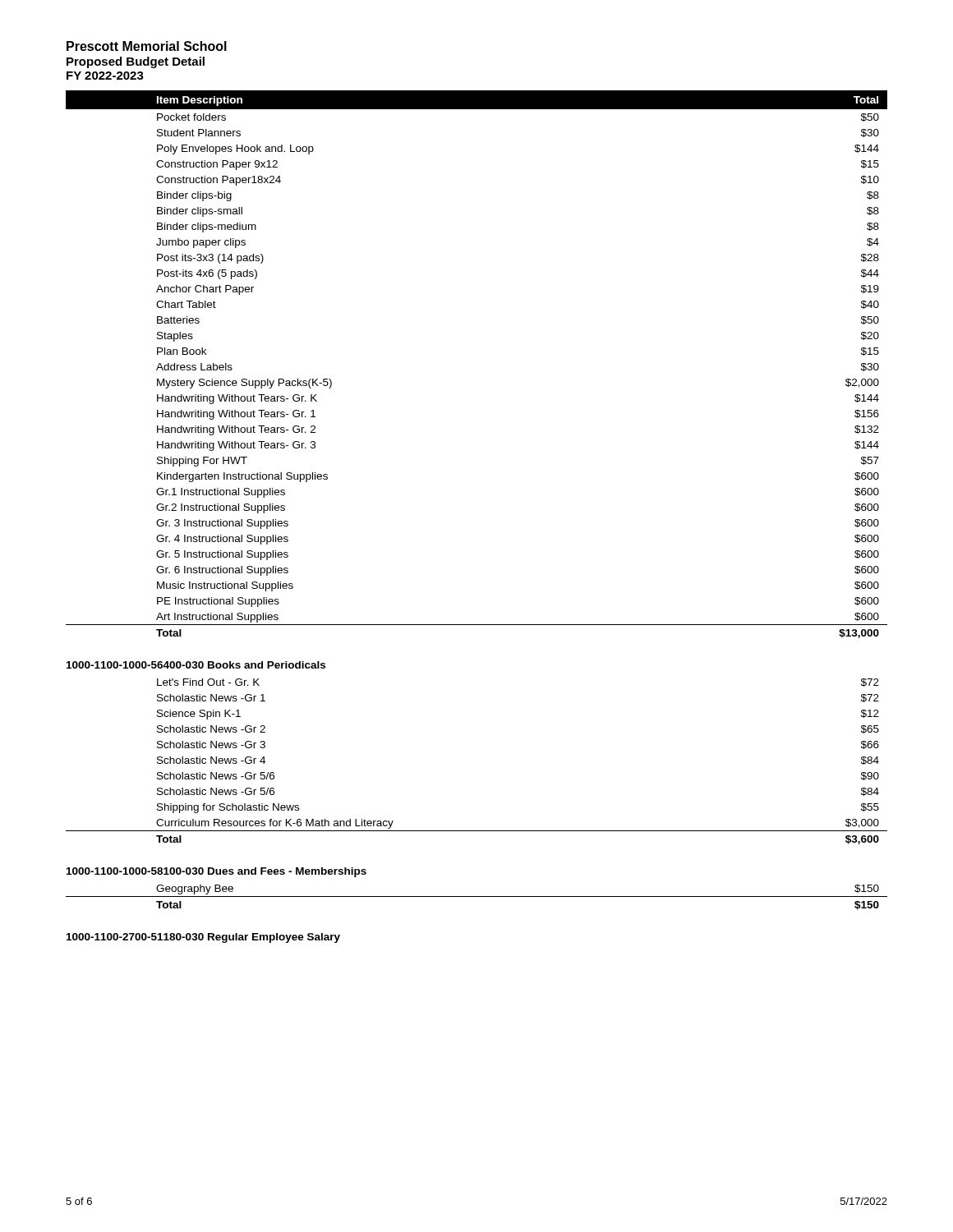This screenshot has height=1232, width=953.
Task: Click on the element starting "1000-1100-2700-51180-030 Regular Employee Salary"
Action: pos(203,937)
